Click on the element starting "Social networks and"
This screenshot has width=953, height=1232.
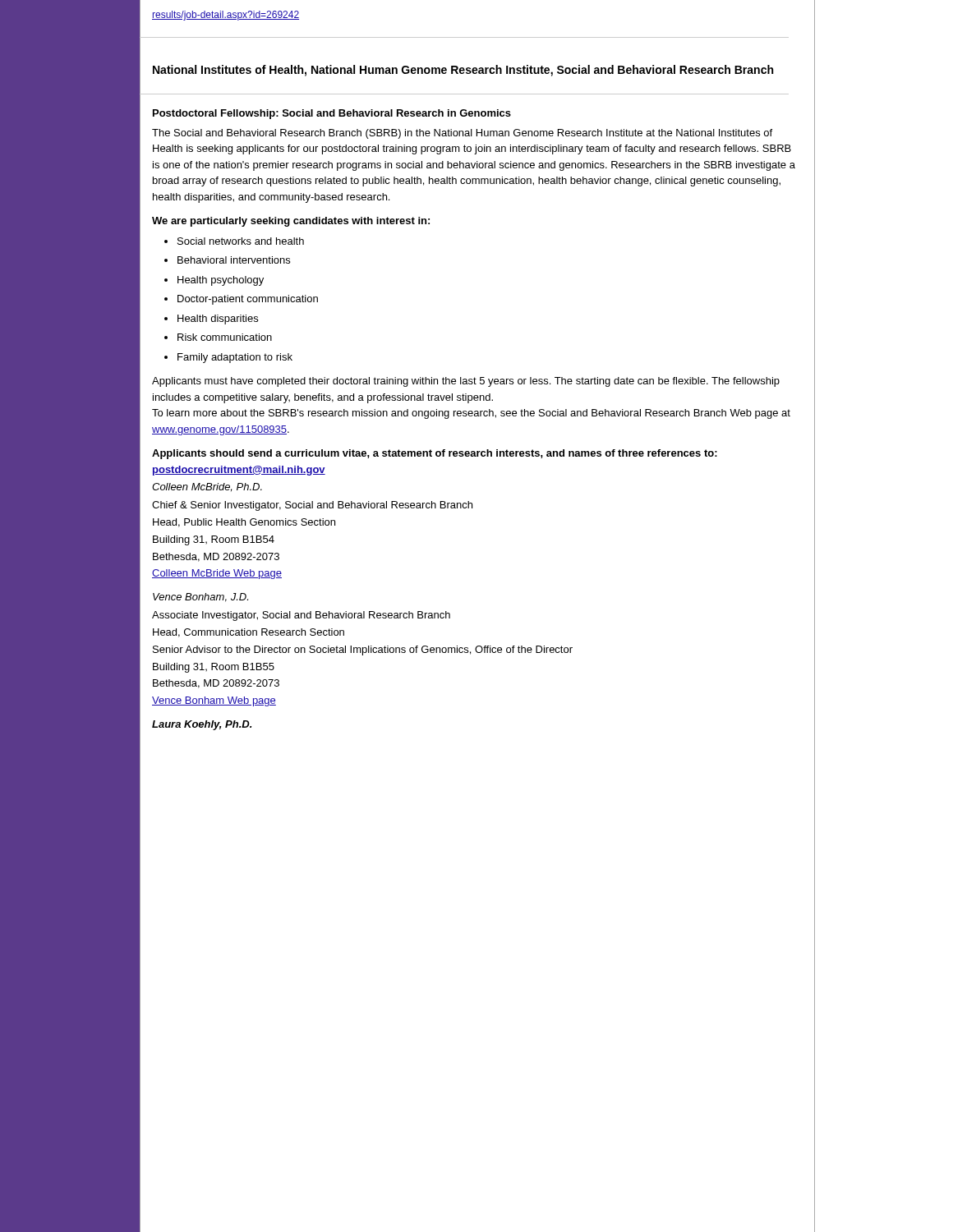coord(240,241)
